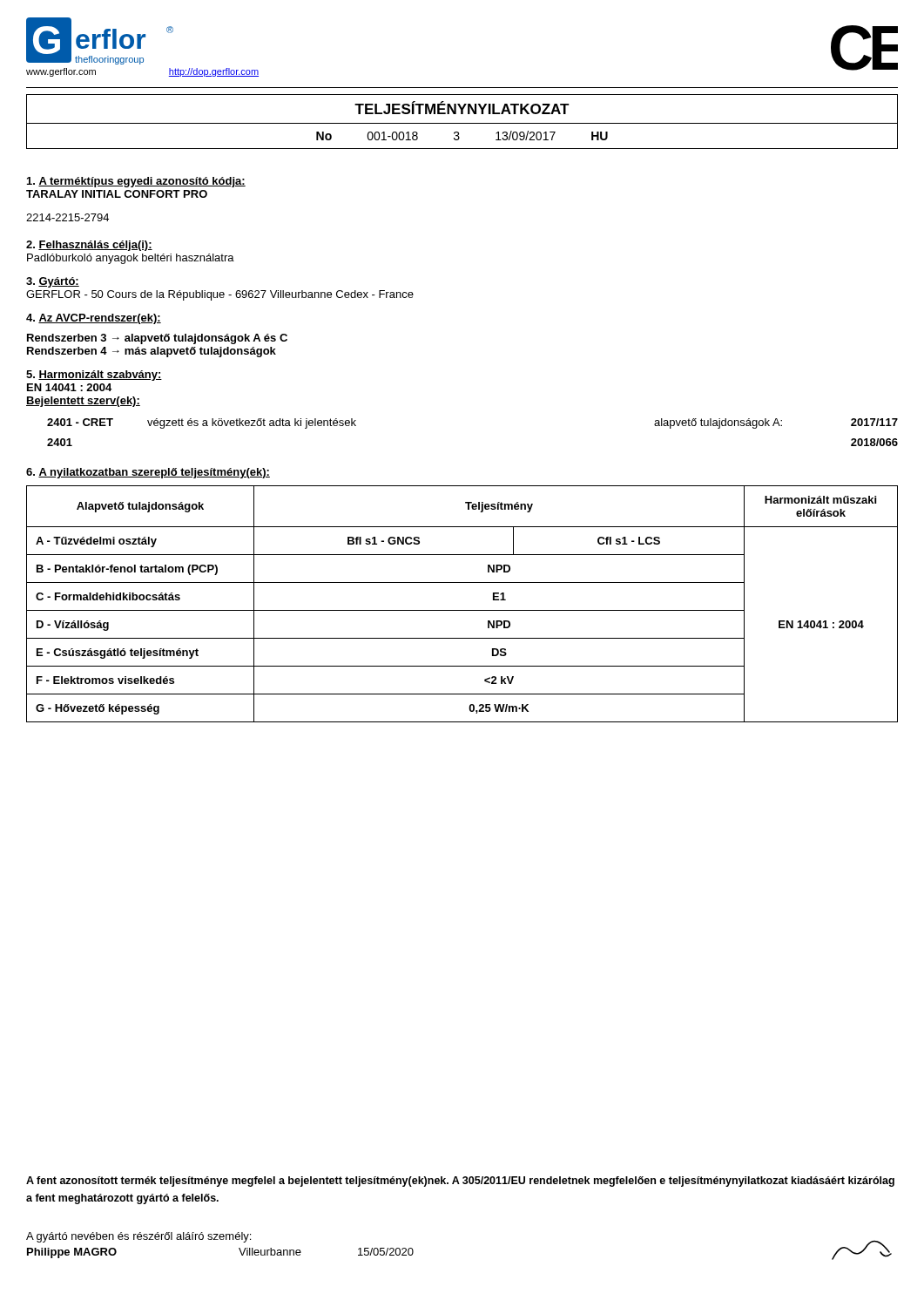The width and height of the screenshot is (924, 1307).
Task: Click on the title that reads "TELJESÍTMÉNYNYILATKOZAT No 001-0018"
Action: click(x=462, y=122)
